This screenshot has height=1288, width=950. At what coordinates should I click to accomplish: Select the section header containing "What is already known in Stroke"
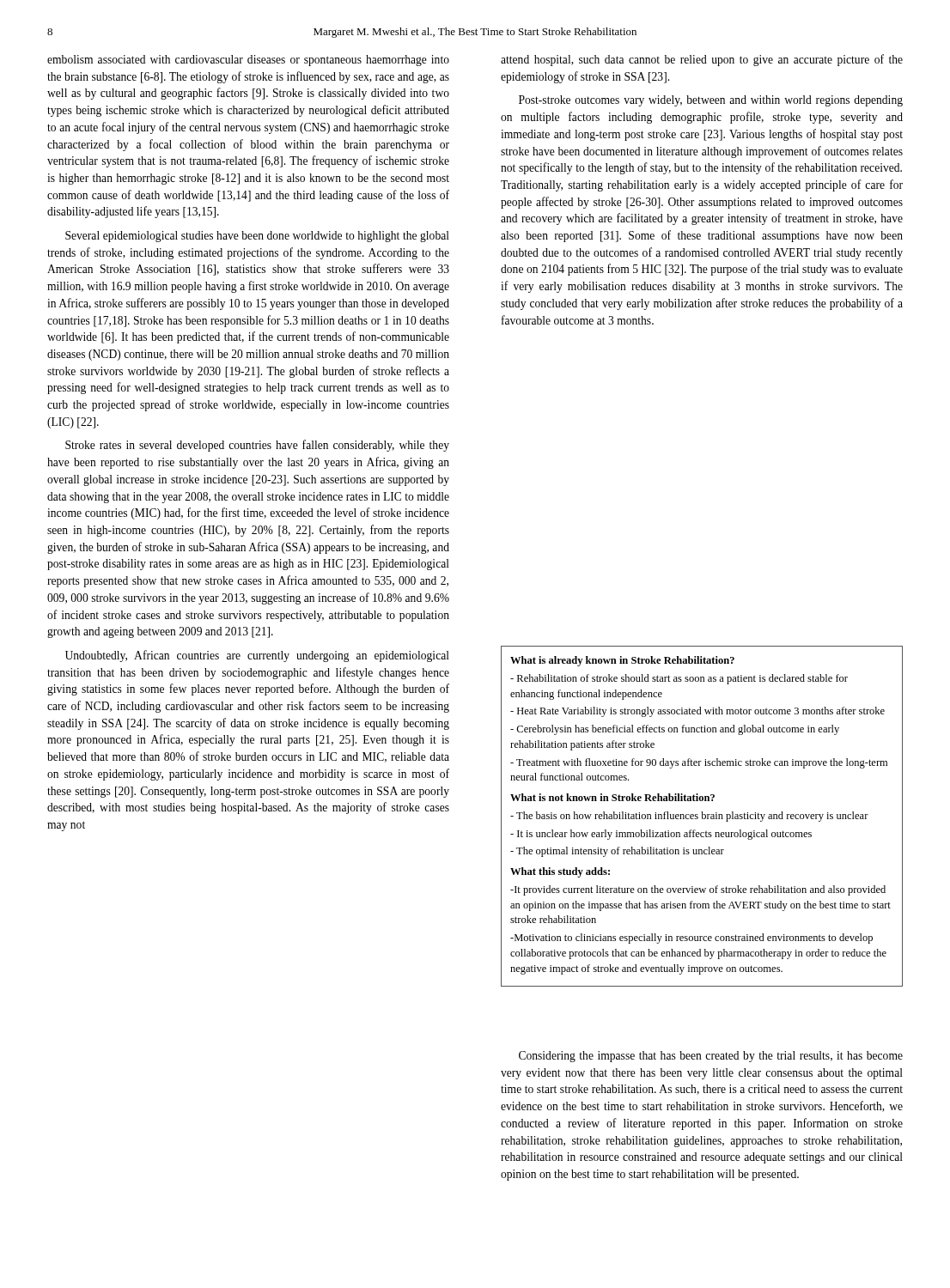pyautogui.click(x=622, y=660)
